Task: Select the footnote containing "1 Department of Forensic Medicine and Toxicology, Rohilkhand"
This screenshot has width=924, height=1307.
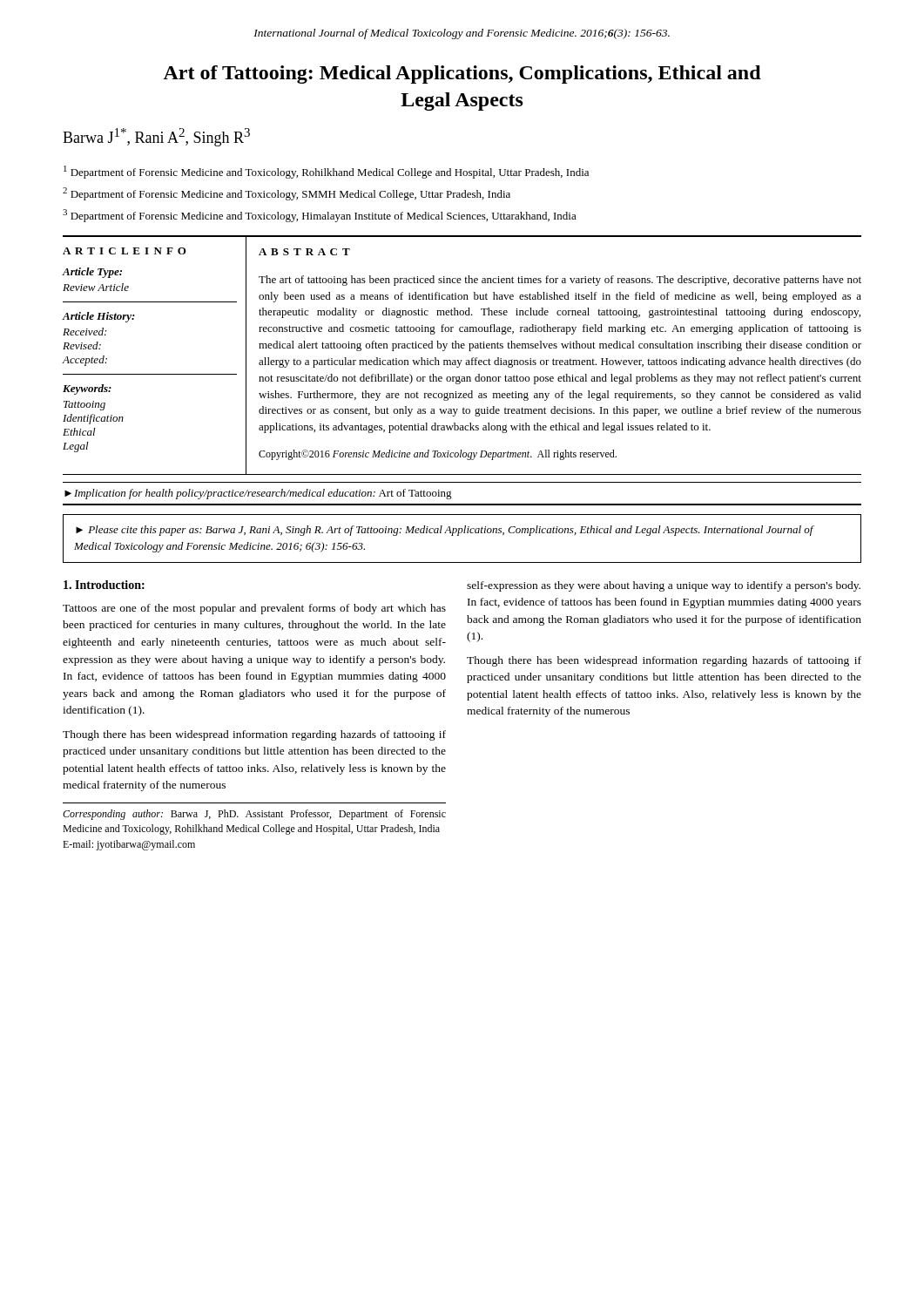Action: (462, 171)
